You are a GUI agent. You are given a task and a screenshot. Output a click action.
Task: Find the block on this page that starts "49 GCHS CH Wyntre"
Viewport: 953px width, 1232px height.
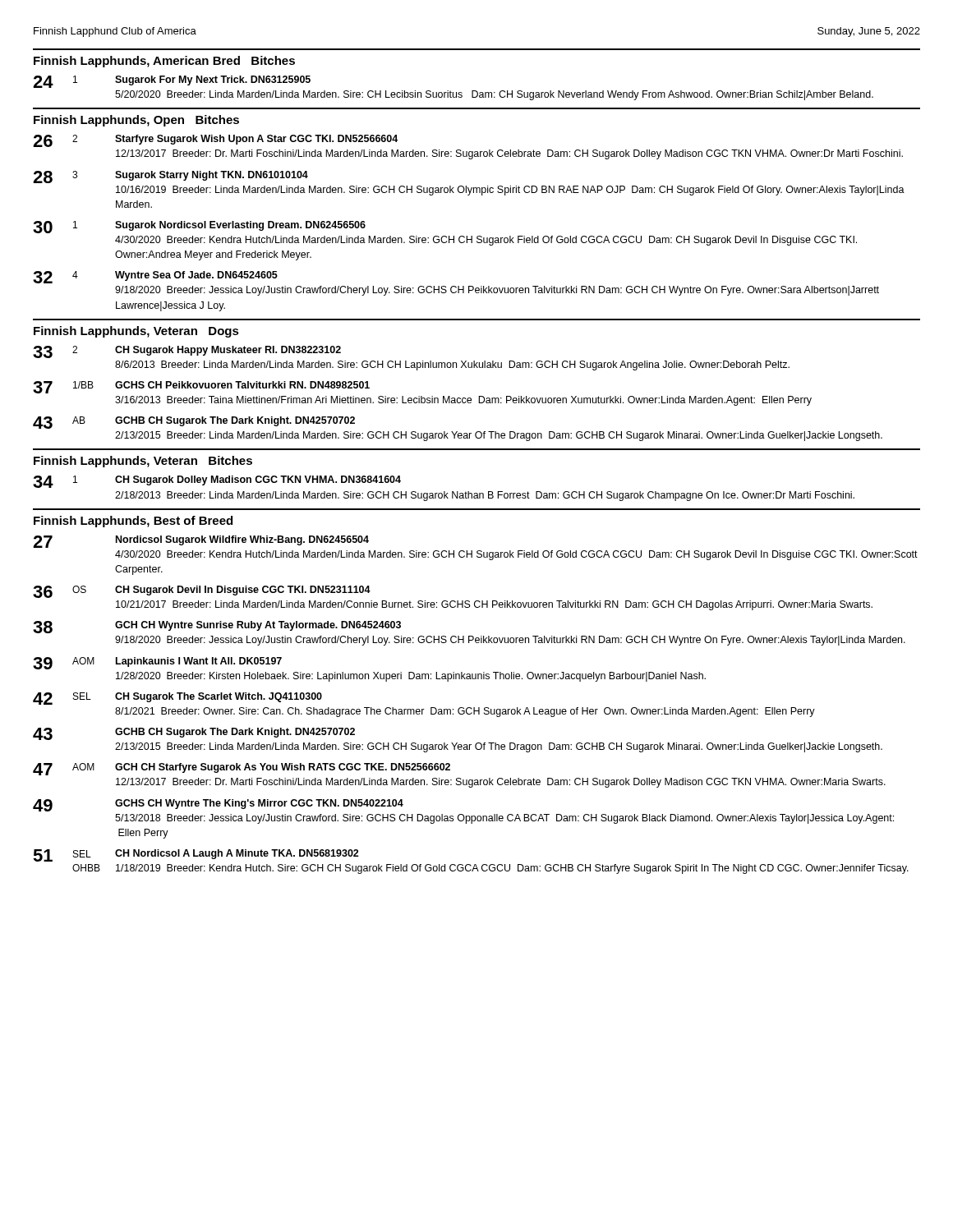click(476, 818)
